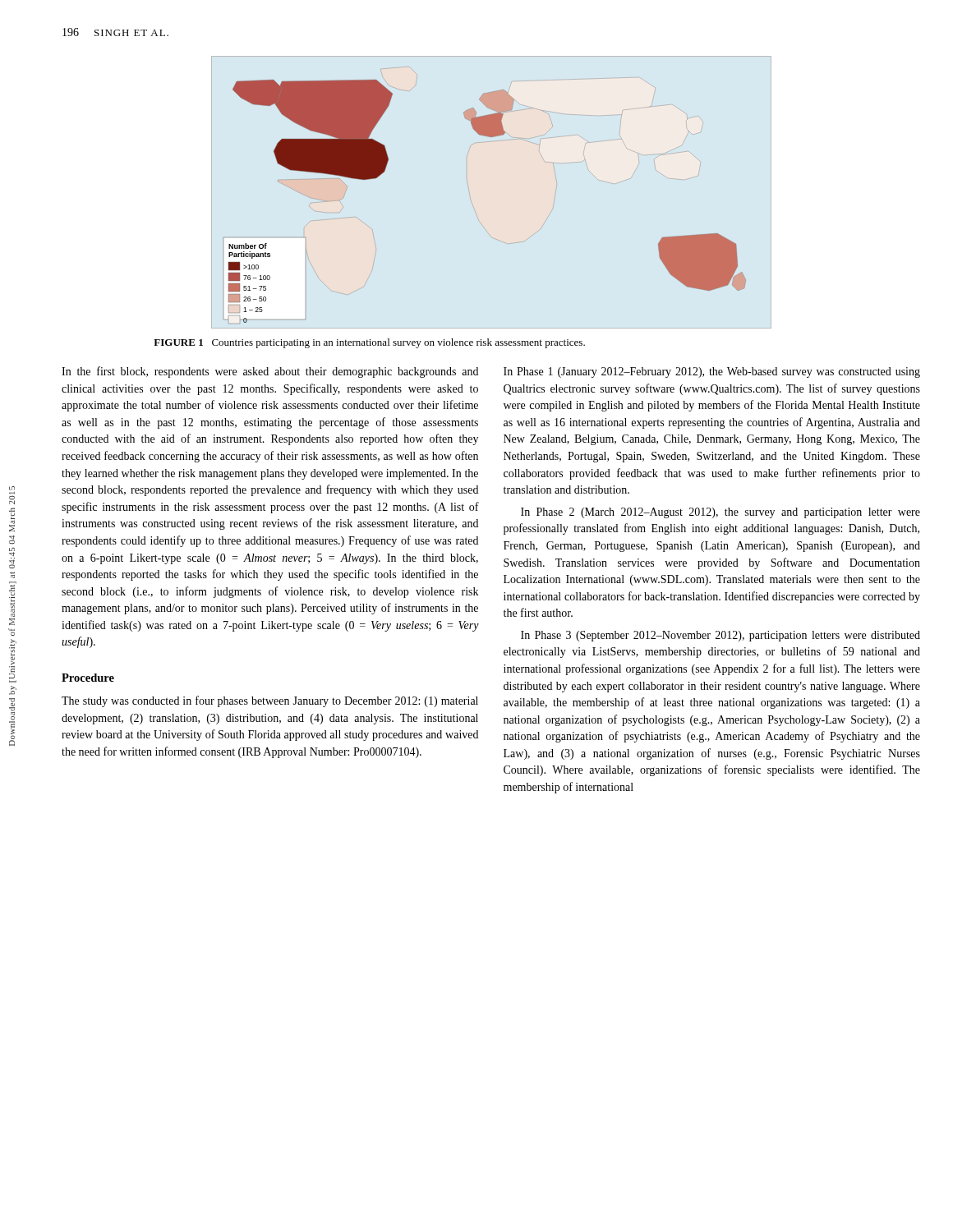Locate a section header
This screenshot has height=1232, width=953.
click(88, 678)
